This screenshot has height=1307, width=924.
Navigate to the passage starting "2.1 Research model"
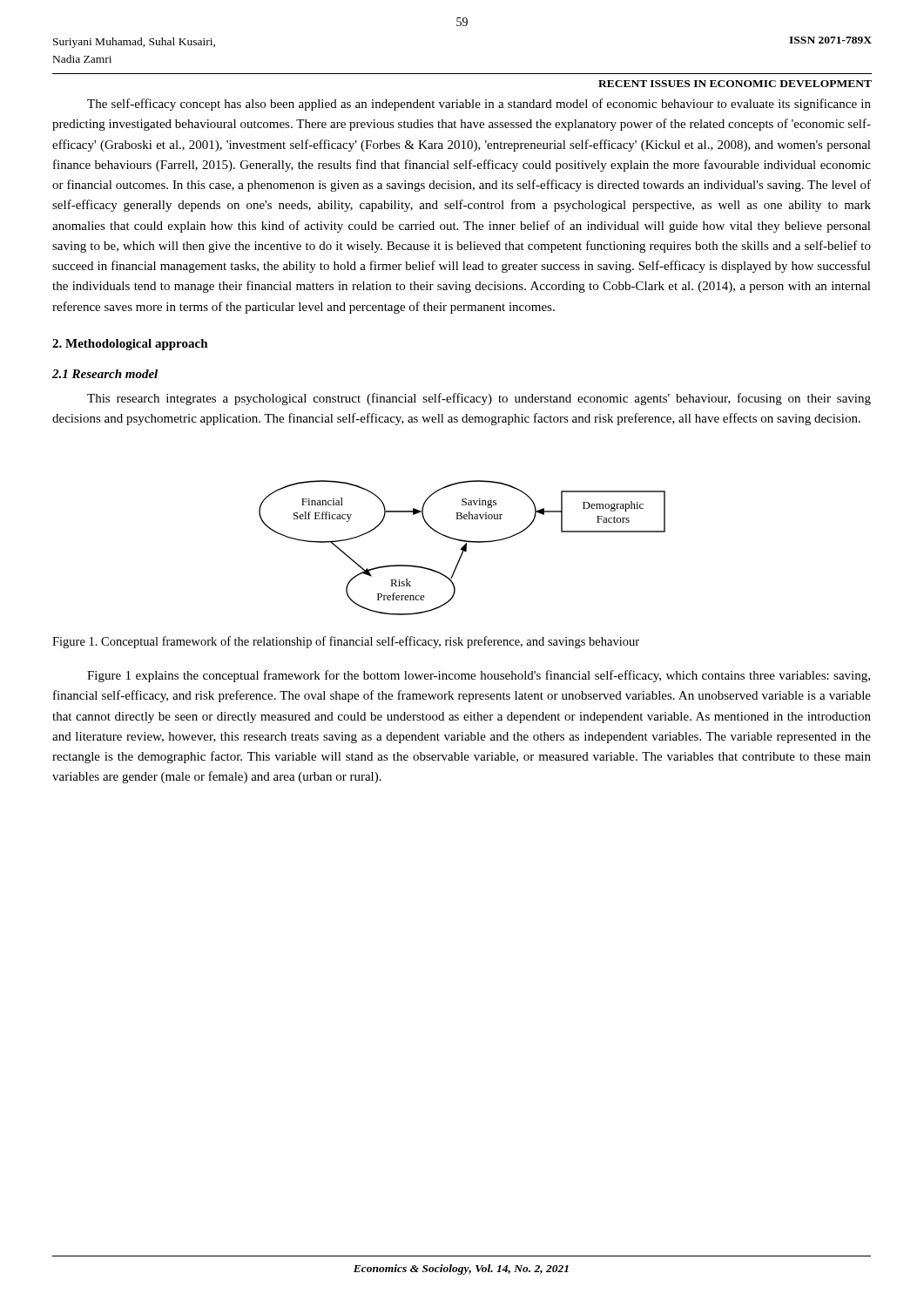coord(105,374)
